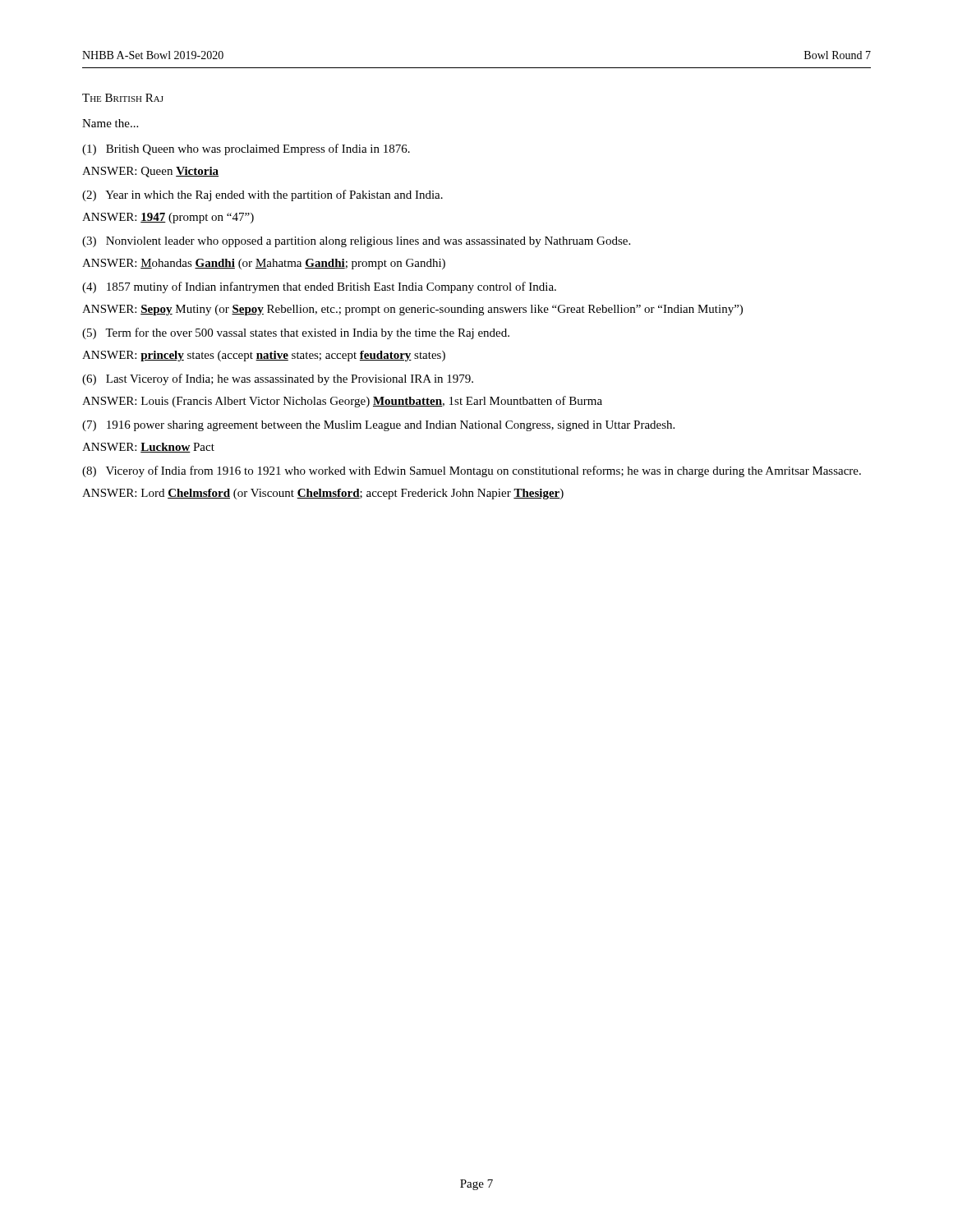The image size is (953, 1232).
Task: Point to the passage starting "(6) Last Viceroy of India; he was"
Action: click(x=476, y=379)
